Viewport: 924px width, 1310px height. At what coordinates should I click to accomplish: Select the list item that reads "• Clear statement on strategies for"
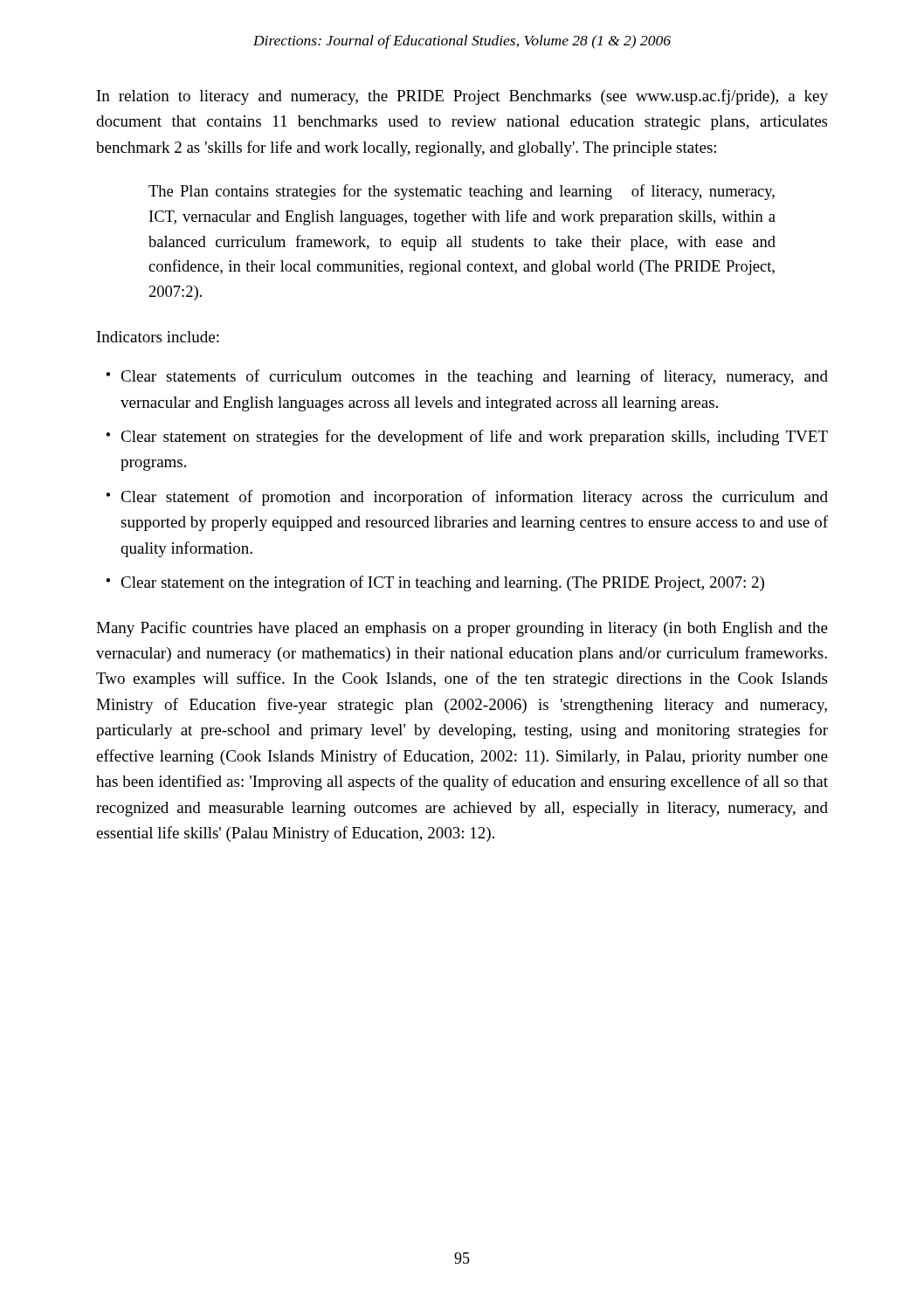point(462,449)
